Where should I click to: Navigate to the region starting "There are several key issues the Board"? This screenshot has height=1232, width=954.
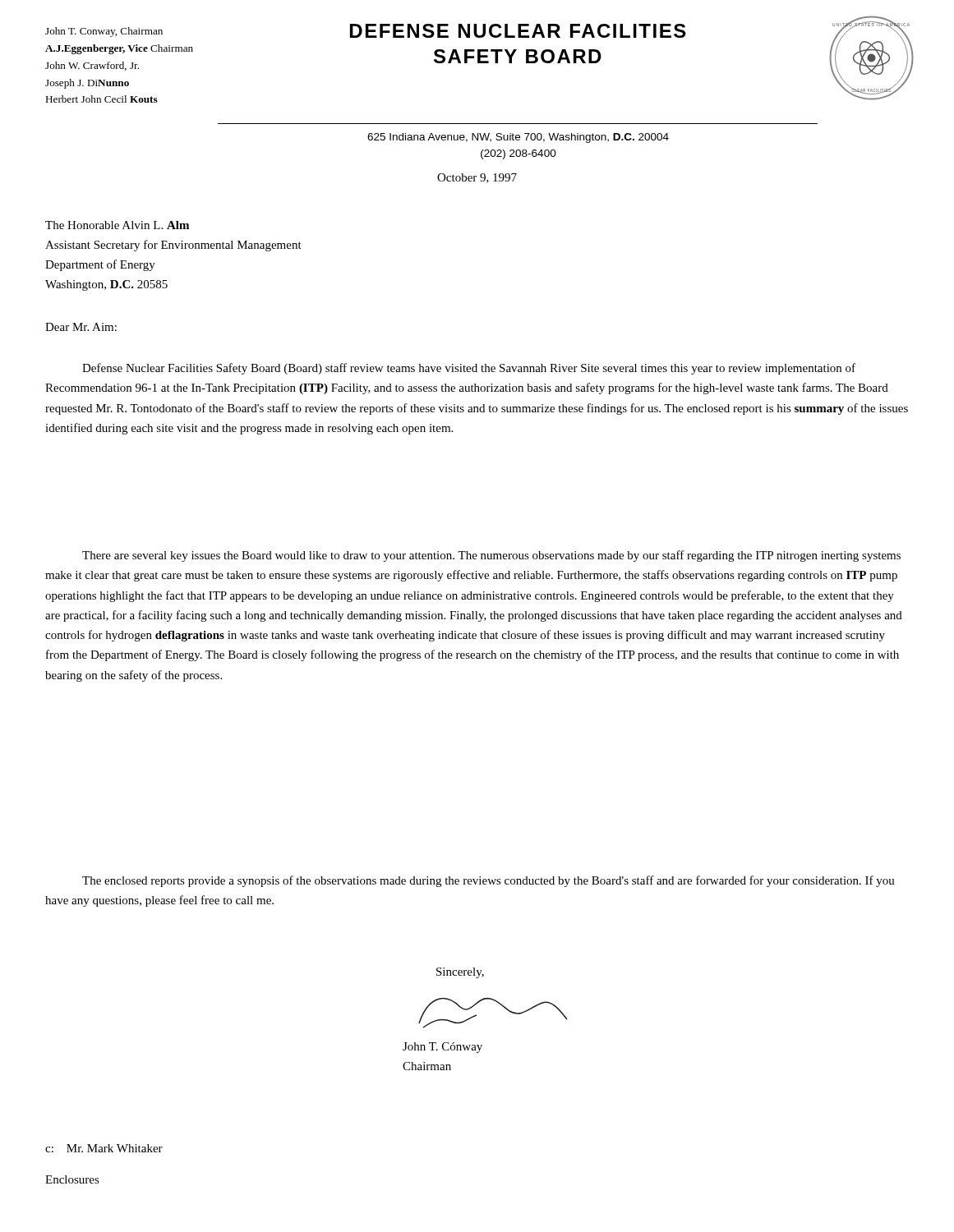pos(477,615)
